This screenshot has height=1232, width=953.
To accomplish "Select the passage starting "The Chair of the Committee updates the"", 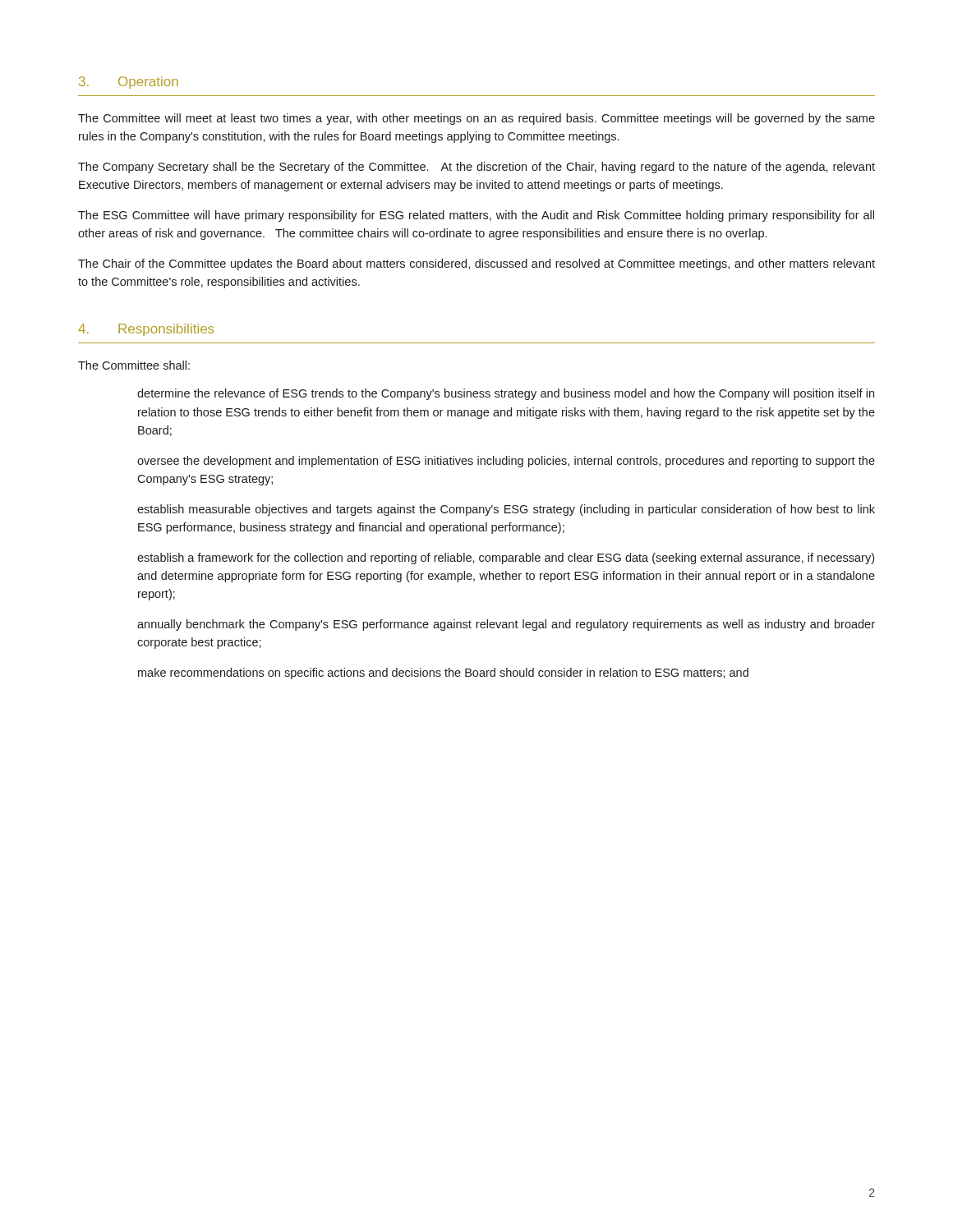I will (x=476, y=273).
